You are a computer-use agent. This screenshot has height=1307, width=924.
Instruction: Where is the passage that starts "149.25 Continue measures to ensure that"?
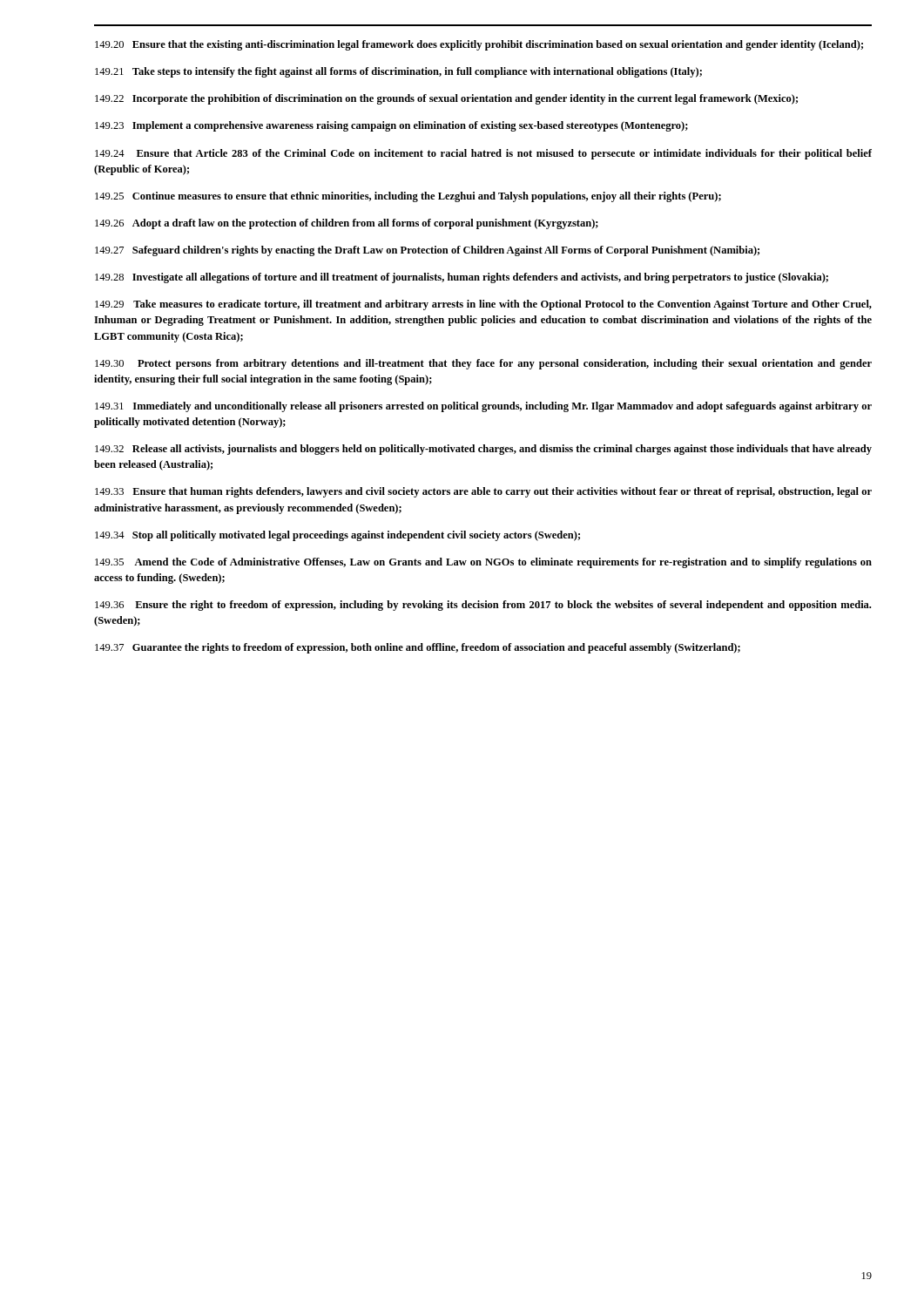click(408, 196)
